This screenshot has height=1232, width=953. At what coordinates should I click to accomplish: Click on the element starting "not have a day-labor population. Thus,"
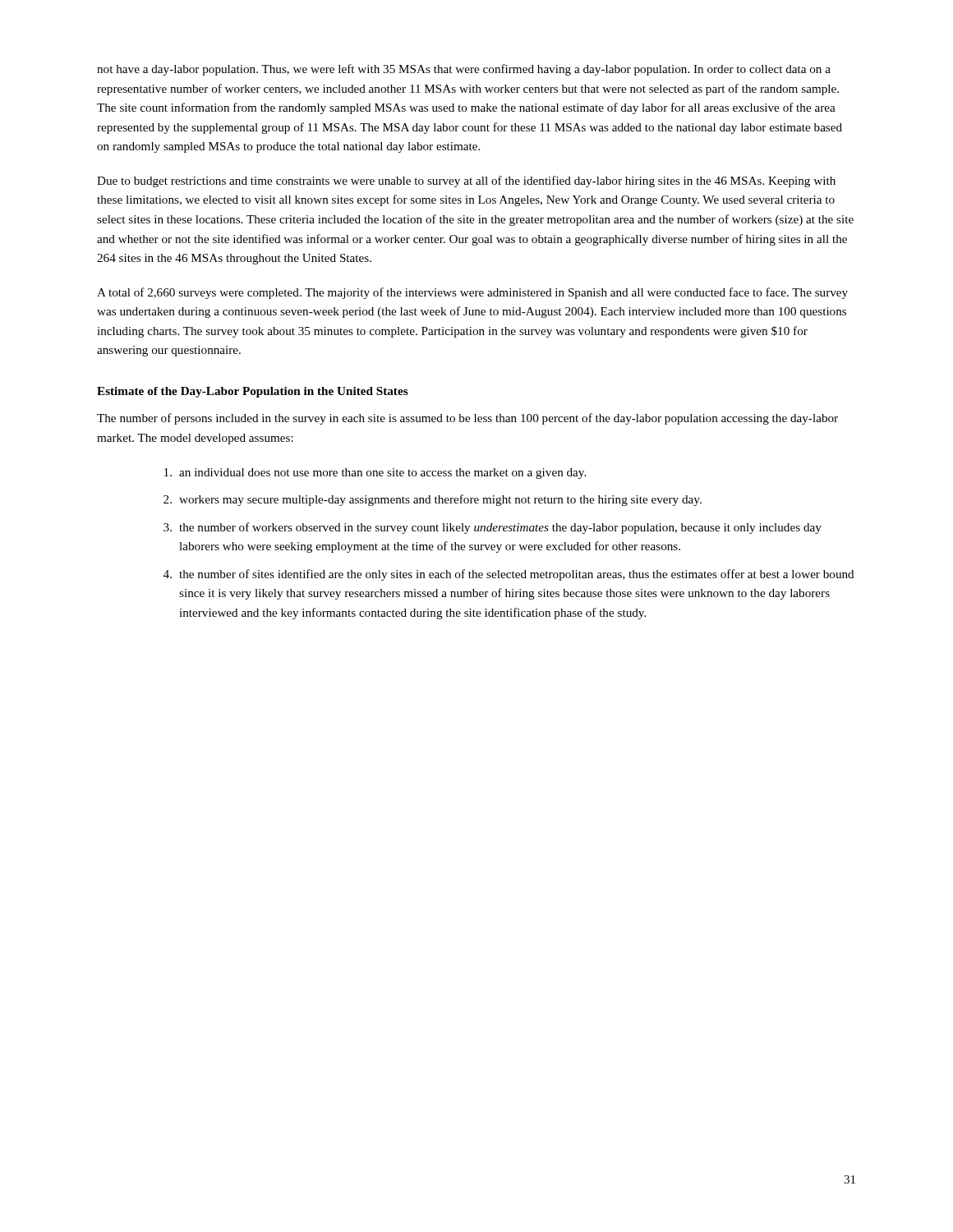tap(476, 107)
